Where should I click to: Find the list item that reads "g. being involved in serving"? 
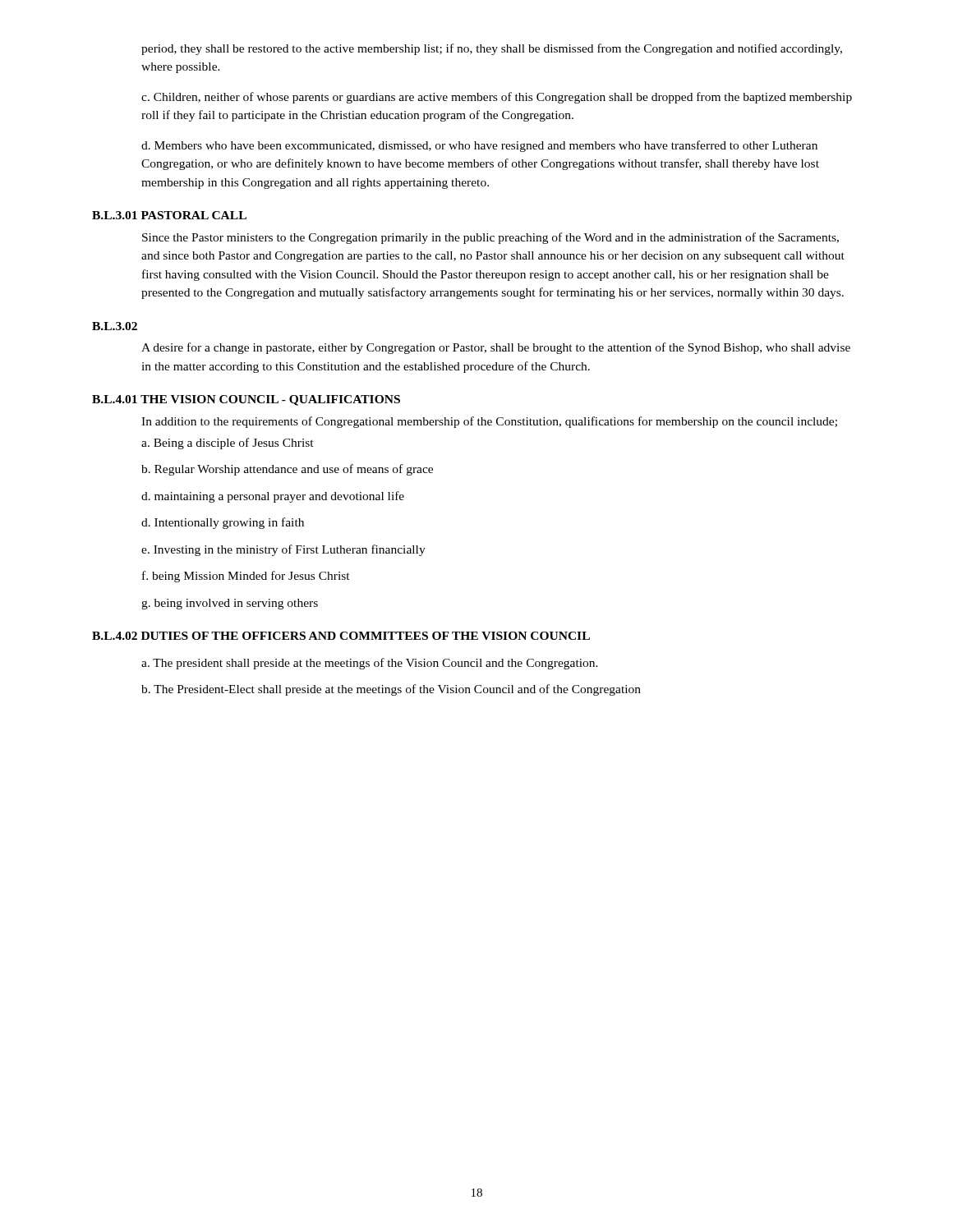[x=230, y=602]
